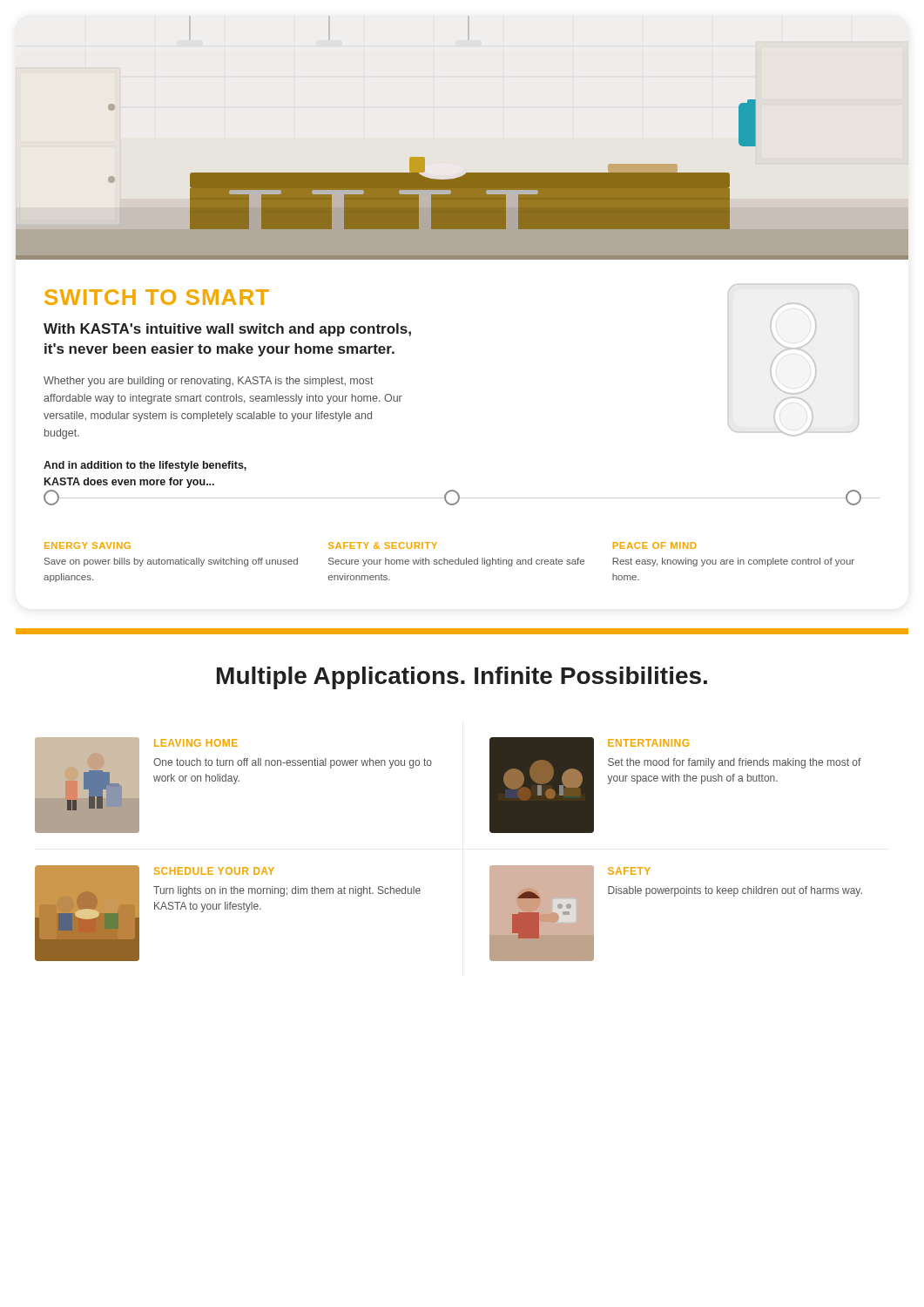Navigate to the element starting "Save on power bills"
The width and height of the screenshot is (924, 1307).
178,569
